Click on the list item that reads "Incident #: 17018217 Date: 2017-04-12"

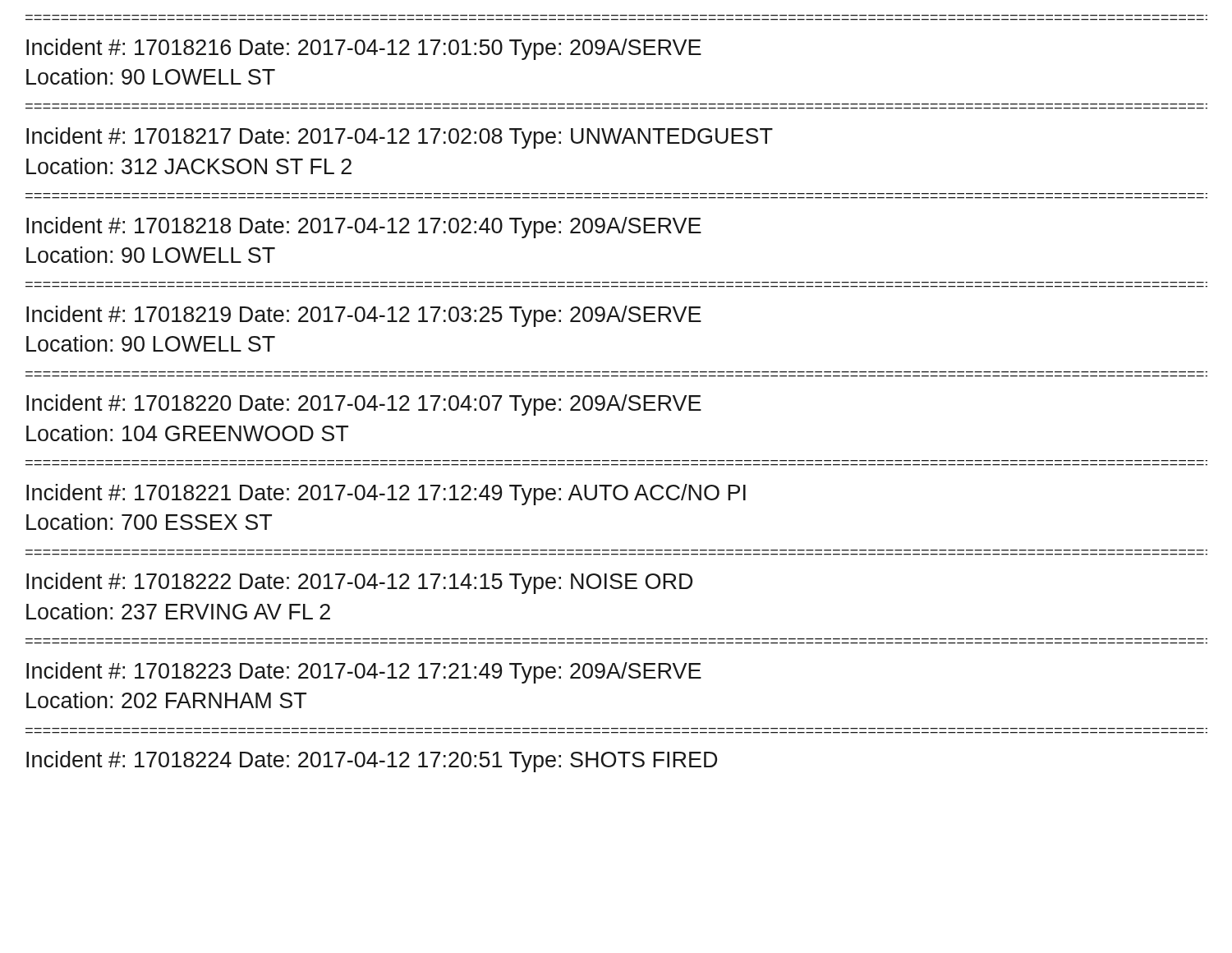(616, 152)
